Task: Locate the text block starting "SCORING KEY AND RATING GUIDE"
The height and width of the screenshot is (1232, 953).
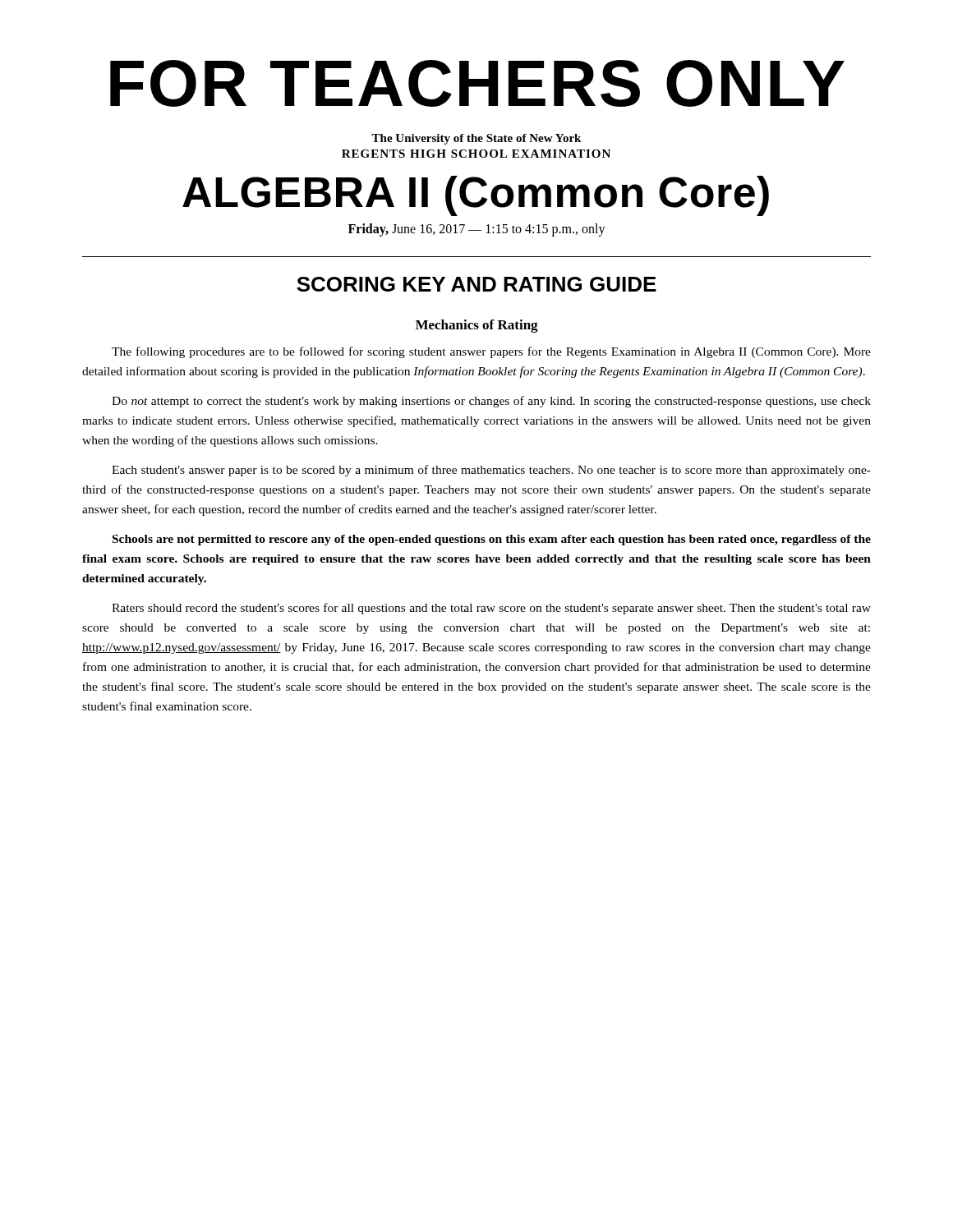Action: (x=476, y=284)
